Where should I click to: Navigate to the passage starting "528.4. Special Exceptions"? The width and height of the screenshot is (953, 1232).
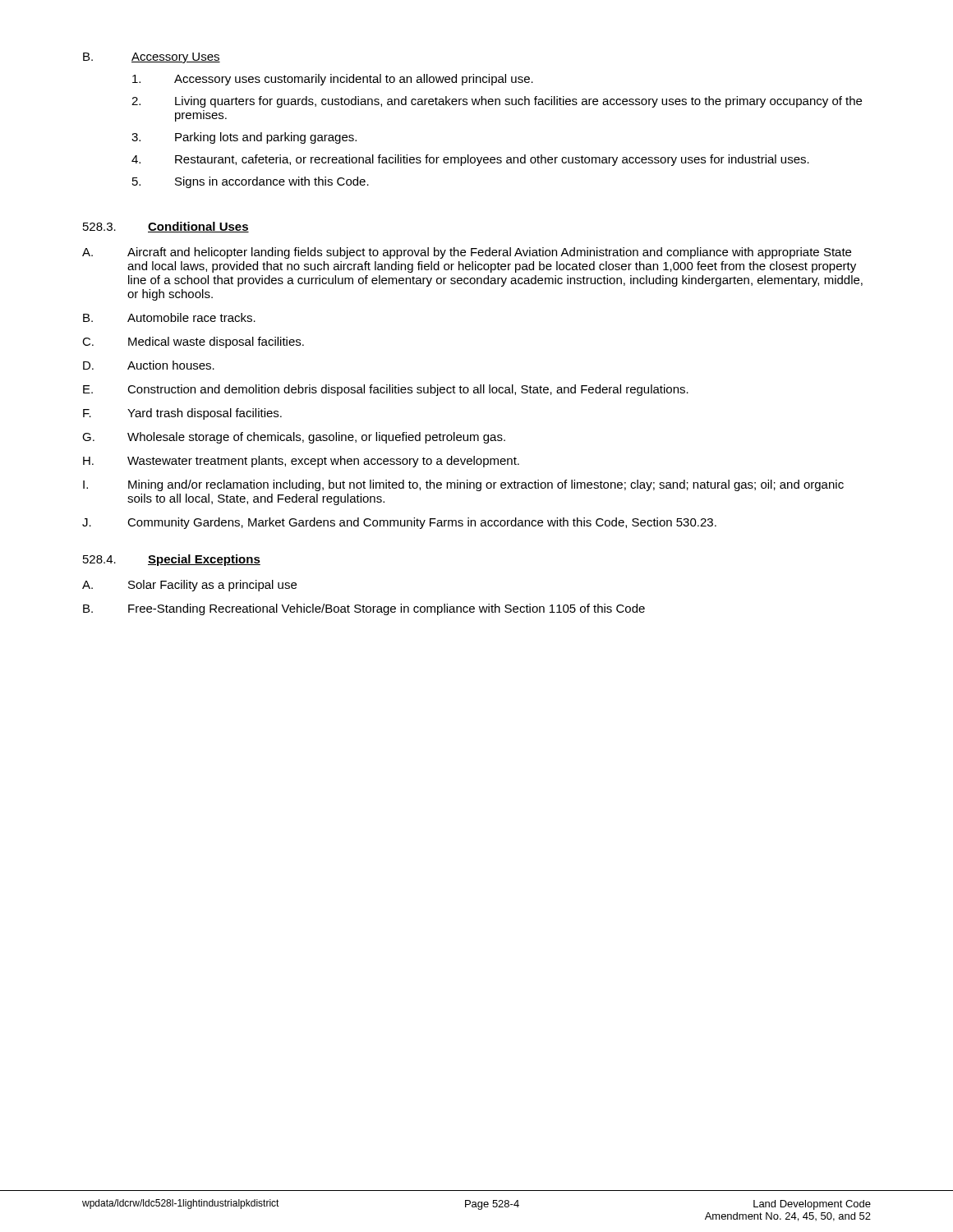171,559
